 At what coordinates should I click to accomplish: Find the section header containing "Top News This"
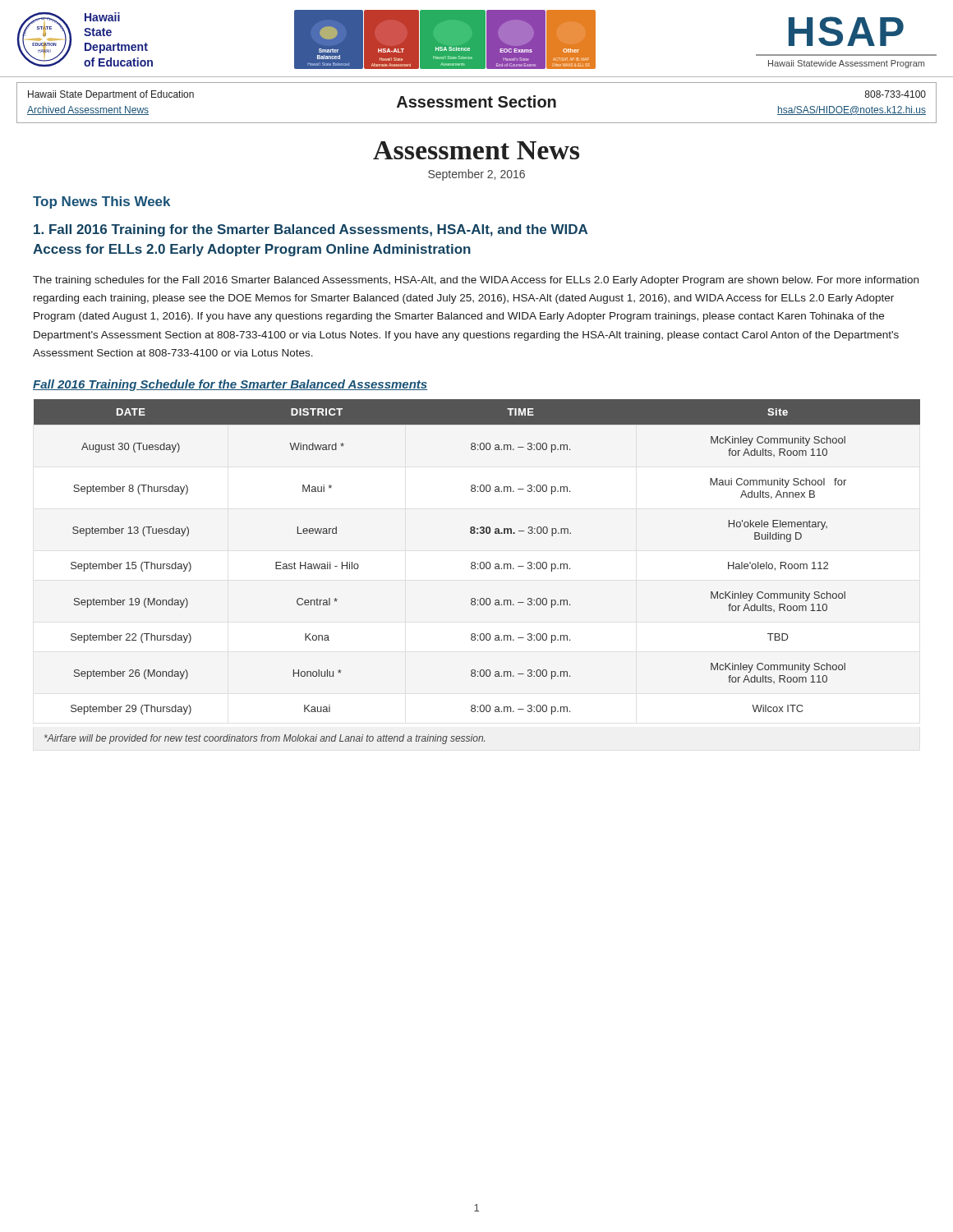pyautogui.click(x=102, y=202)
